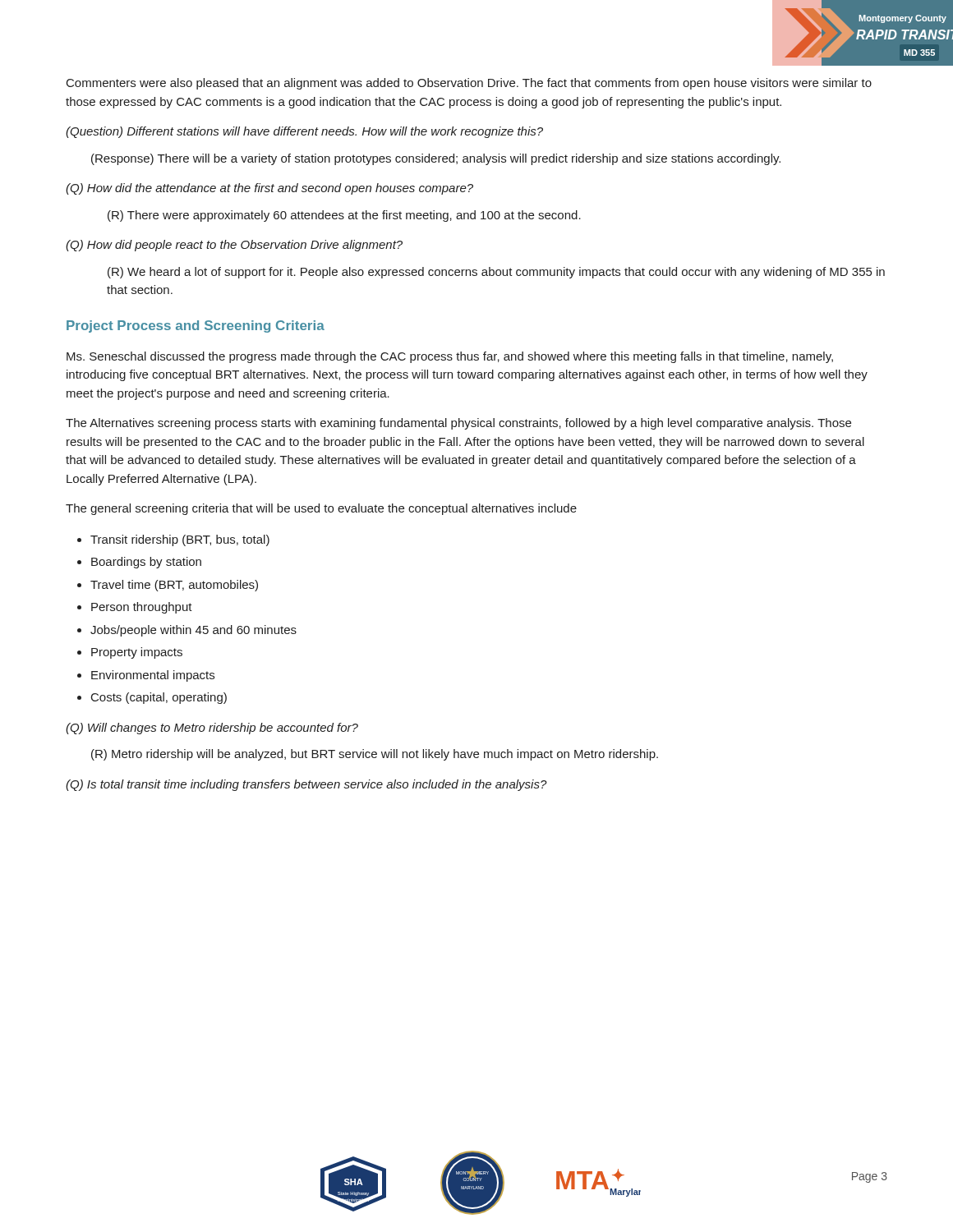Click on the passage starting "(Question) Different stations will have different needs."

[304, 131]
